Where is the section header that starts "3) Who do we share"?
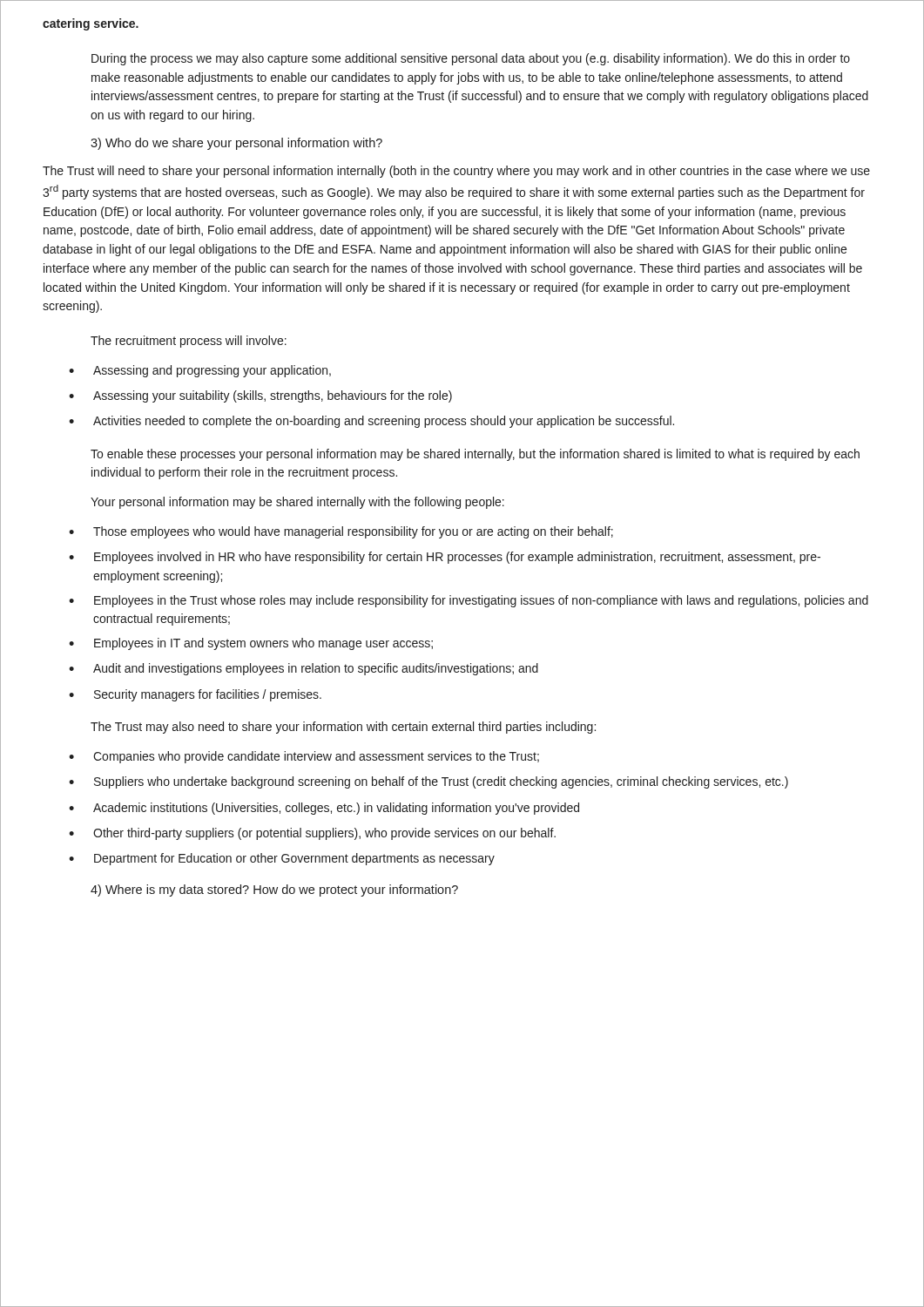Image resolution: width=924 pixels, height=1307 pixels. tap(237, 143)
